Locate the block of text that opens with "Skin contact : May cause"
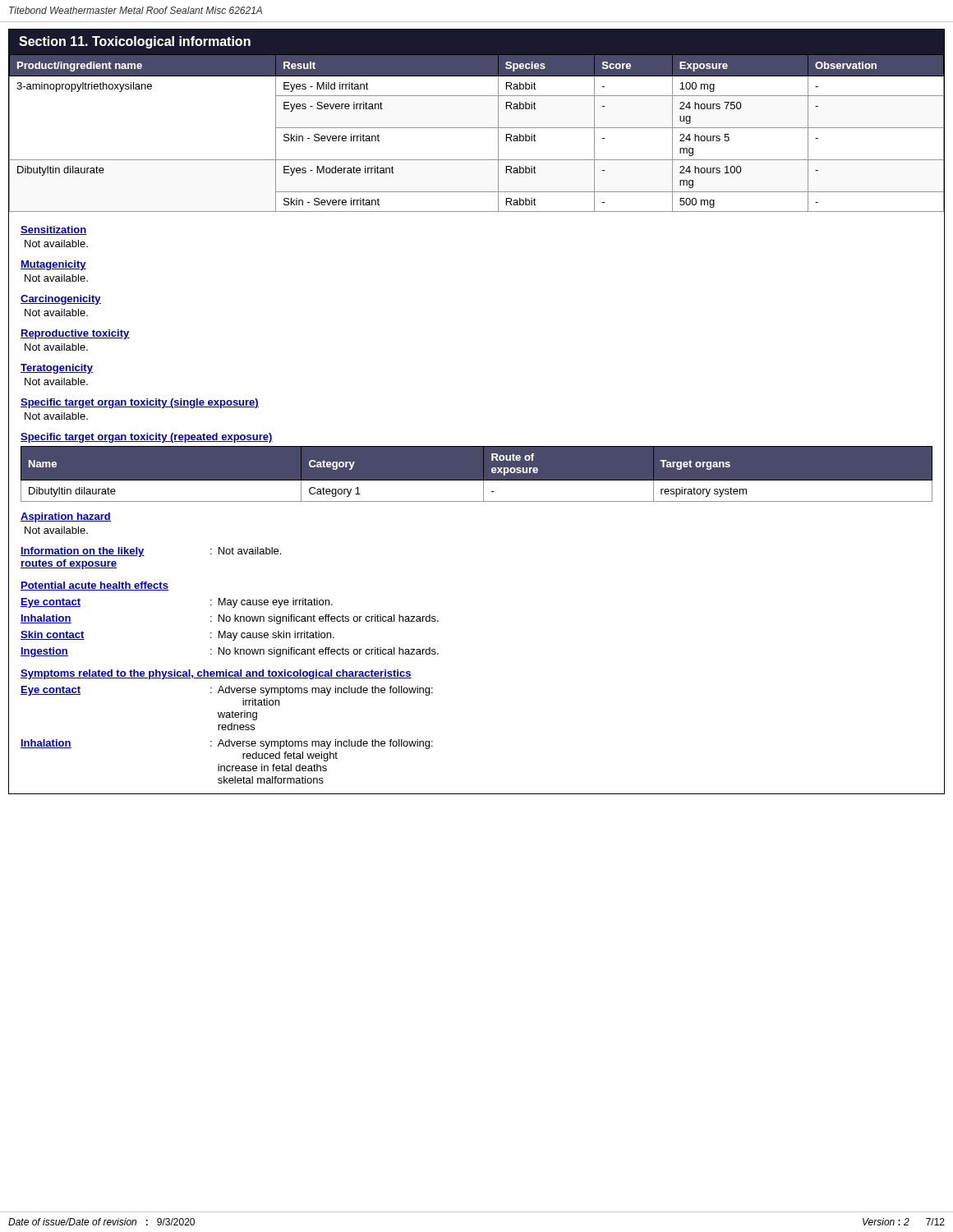953x1232 pixels. (52, 635)
